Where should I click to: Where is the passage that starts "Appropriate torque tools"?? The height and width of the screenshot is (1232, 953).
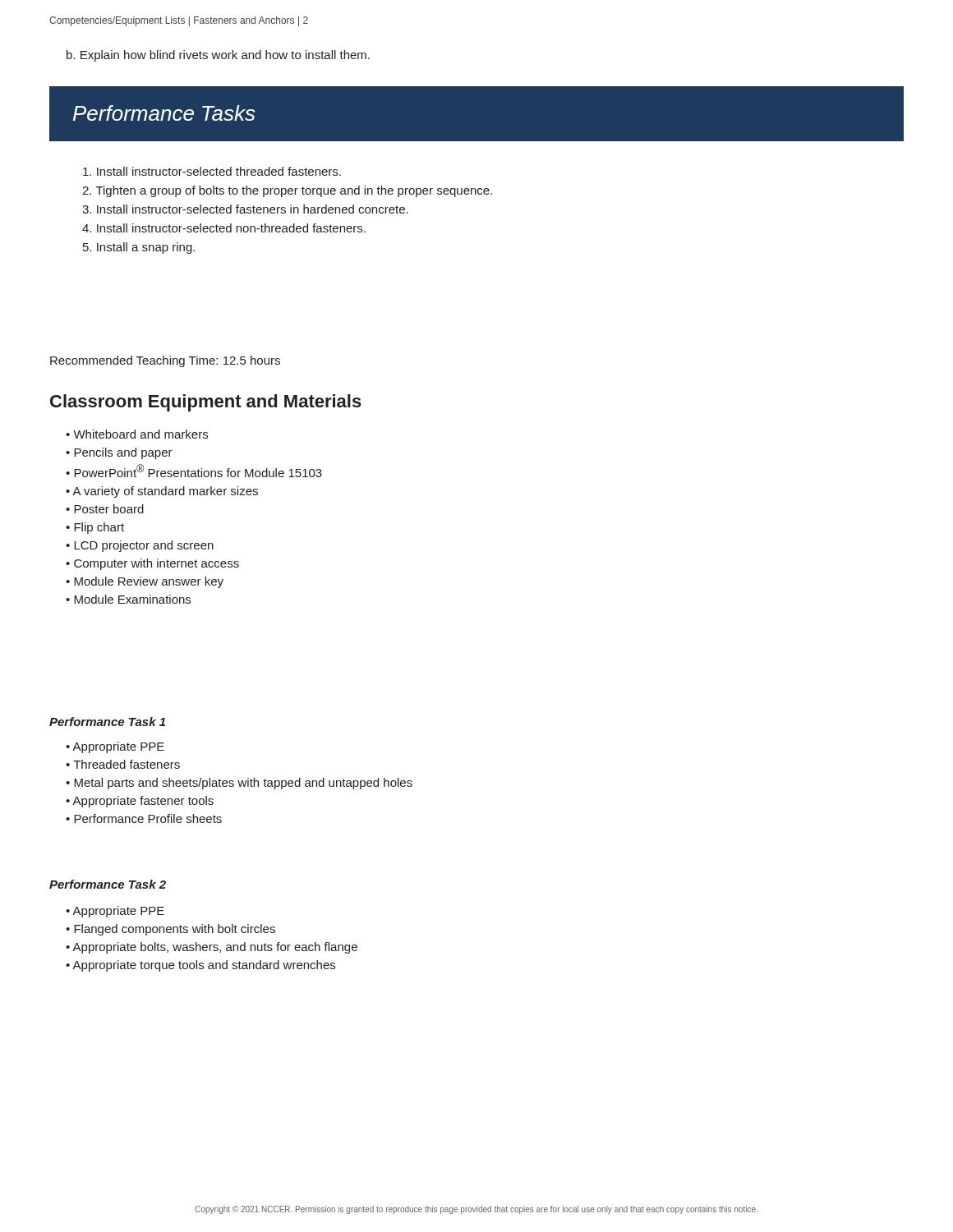(x=204, y=965)
